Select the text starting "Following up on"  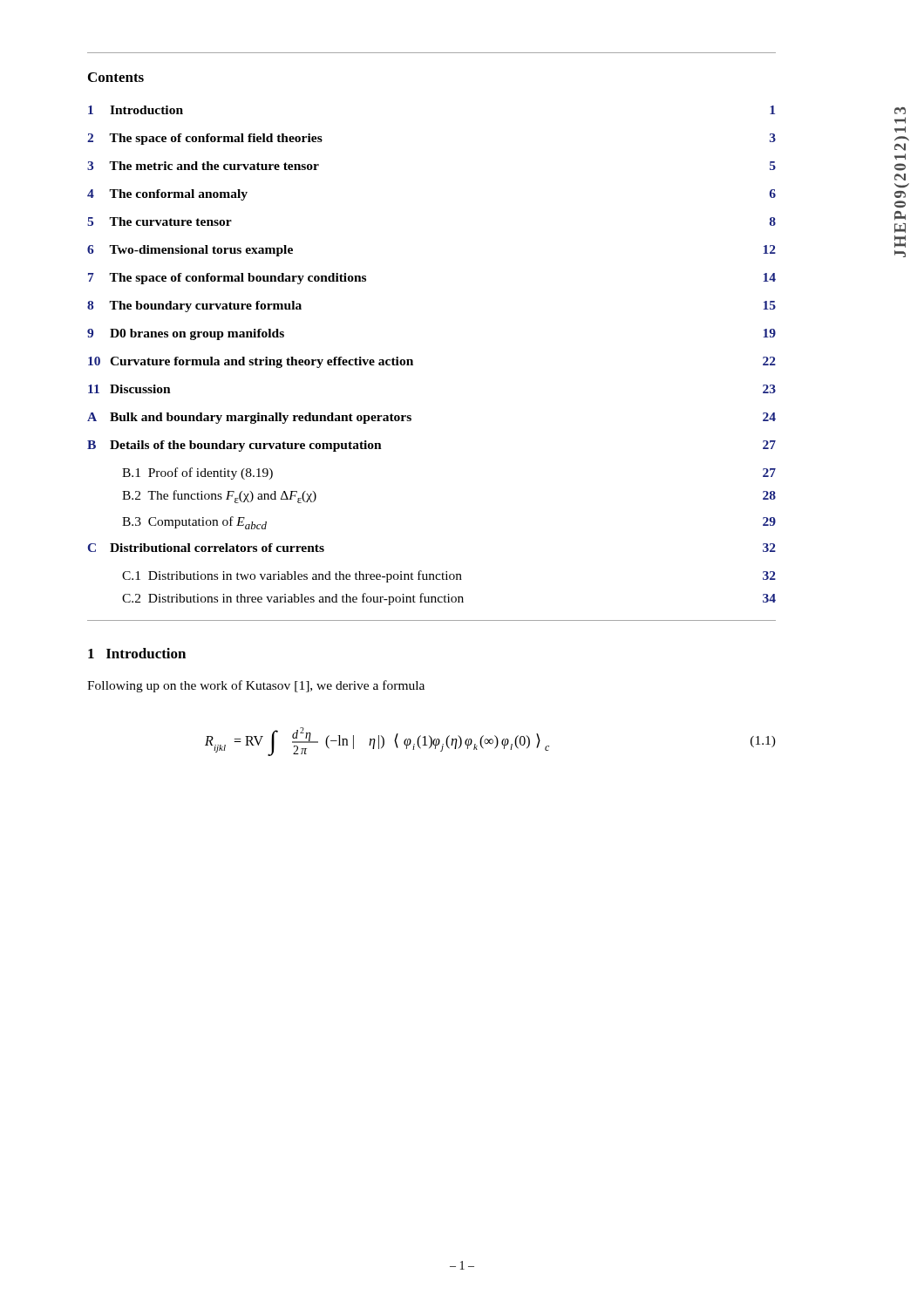256,685
